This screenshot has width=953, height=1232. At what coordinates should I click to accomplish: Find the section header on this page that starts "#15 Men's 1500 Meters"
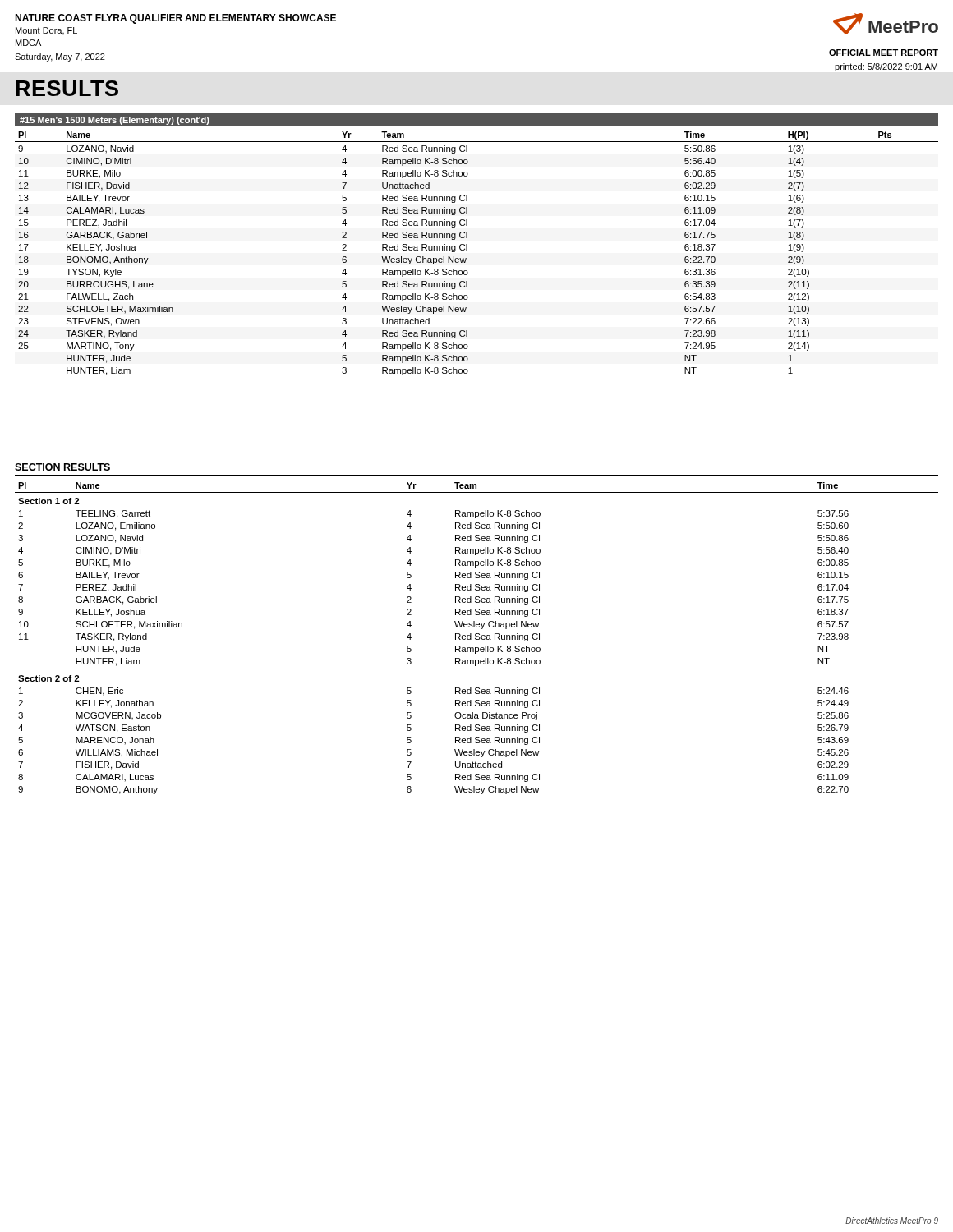[115, 120]
